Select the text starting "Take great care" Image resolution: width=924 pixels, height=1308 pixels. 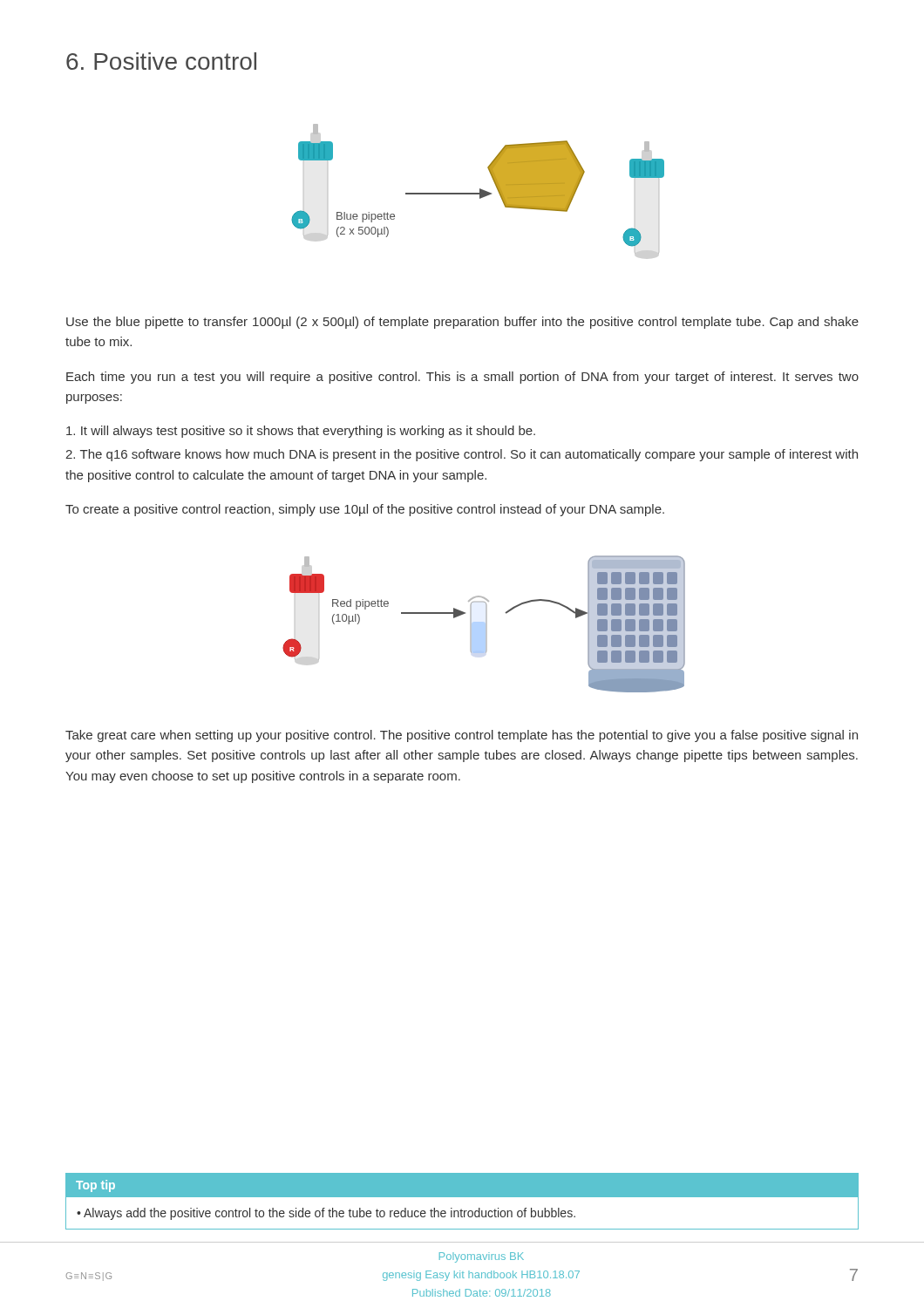pos(462,755)
